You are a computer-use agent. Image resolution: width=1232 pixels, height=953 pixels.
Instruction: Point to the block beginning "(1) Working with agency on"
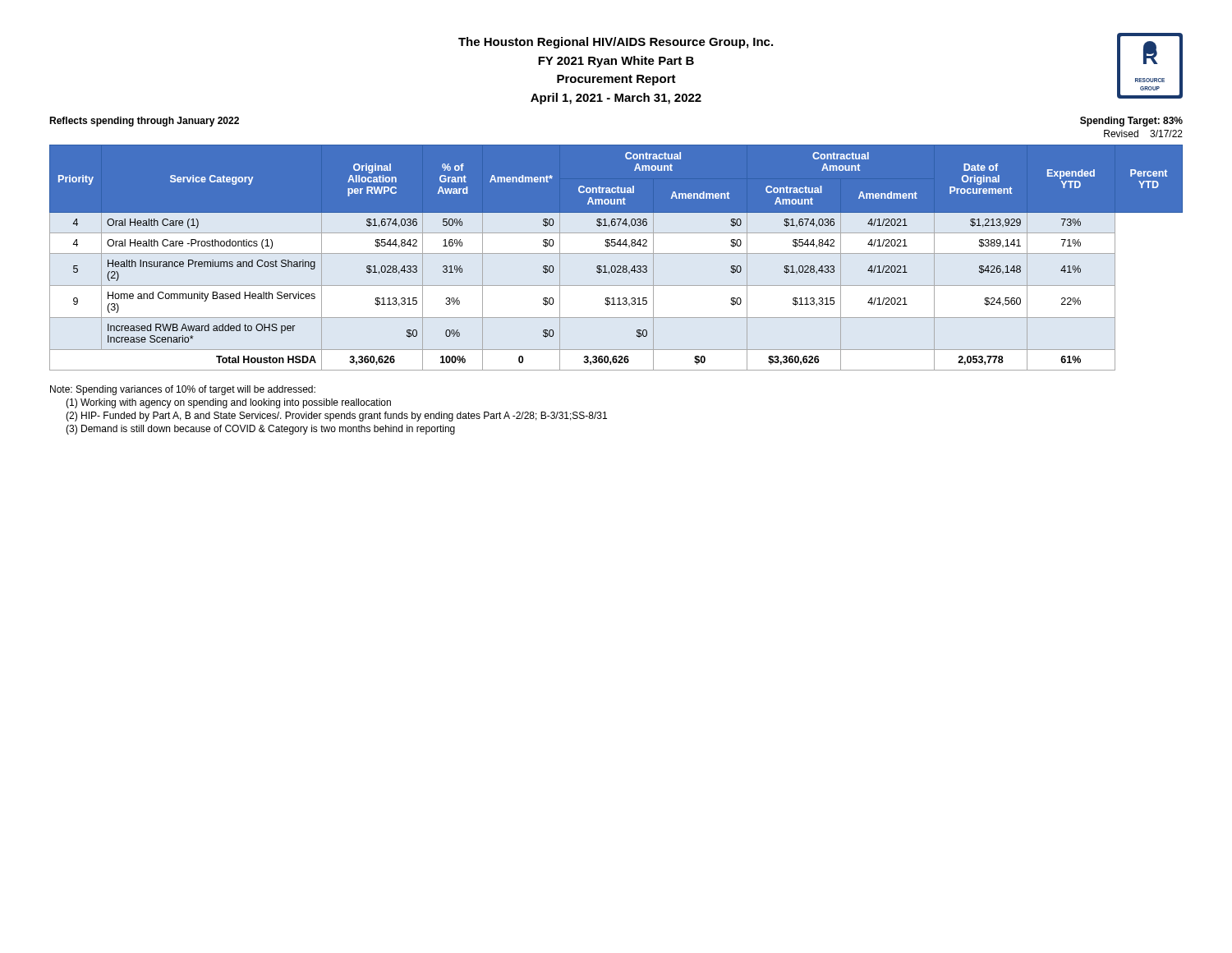(x=228, y=403)
